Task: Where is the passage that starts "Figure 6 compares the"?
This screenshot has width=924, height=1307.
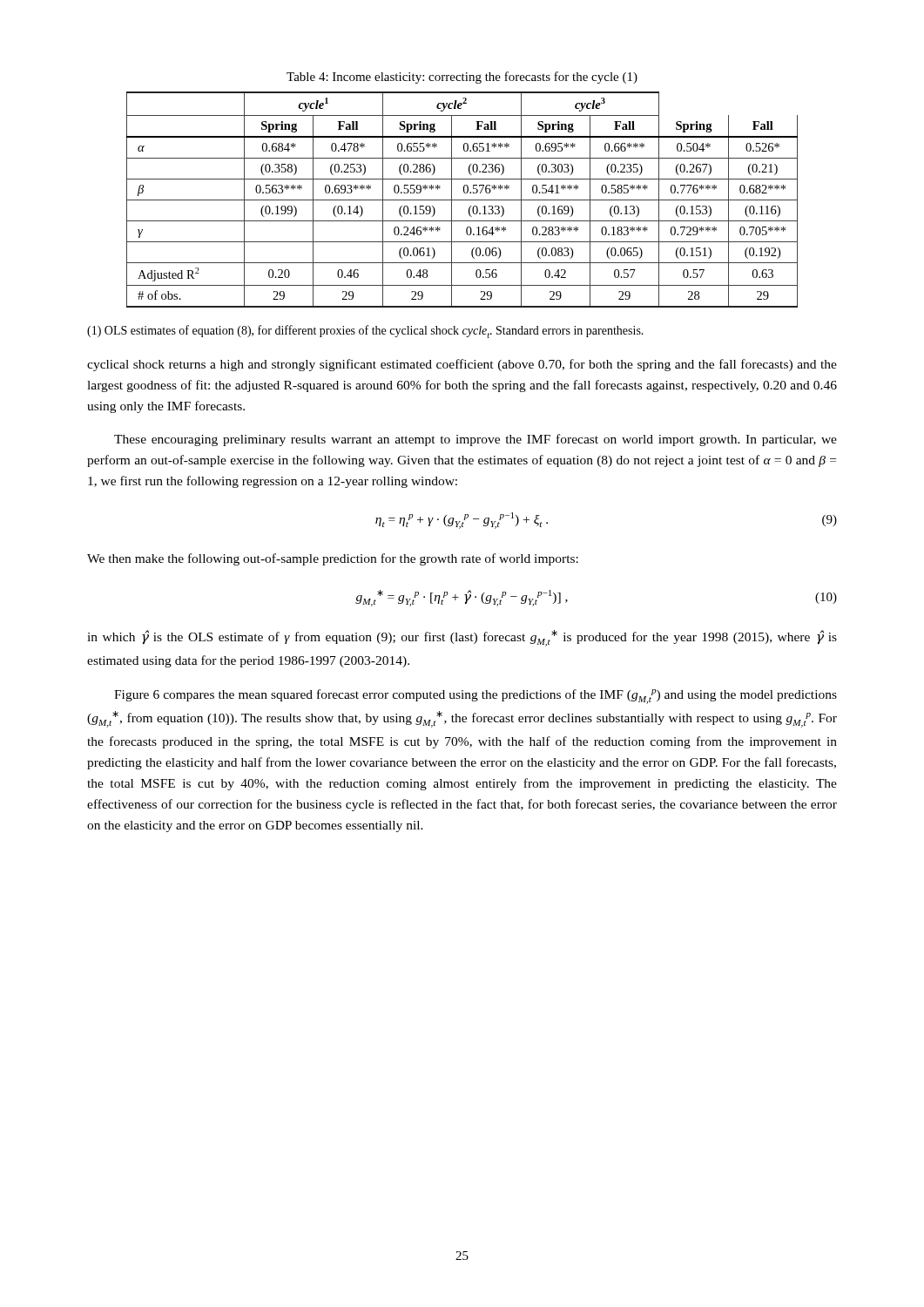Action: [462, 758]
